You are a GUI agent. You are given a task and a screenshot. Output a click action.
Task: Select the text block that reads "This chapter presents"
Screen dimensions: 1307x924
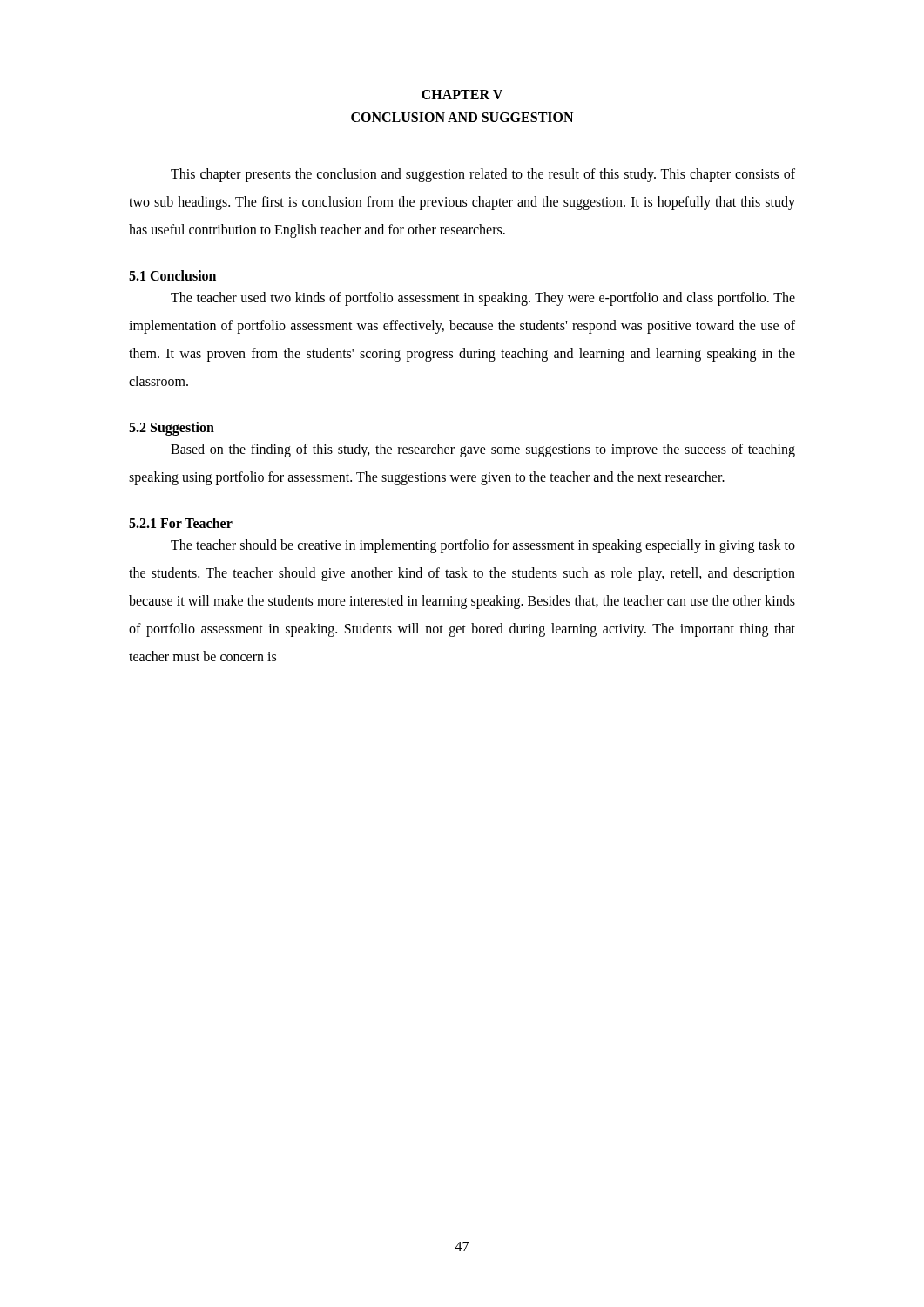point(462,202)
